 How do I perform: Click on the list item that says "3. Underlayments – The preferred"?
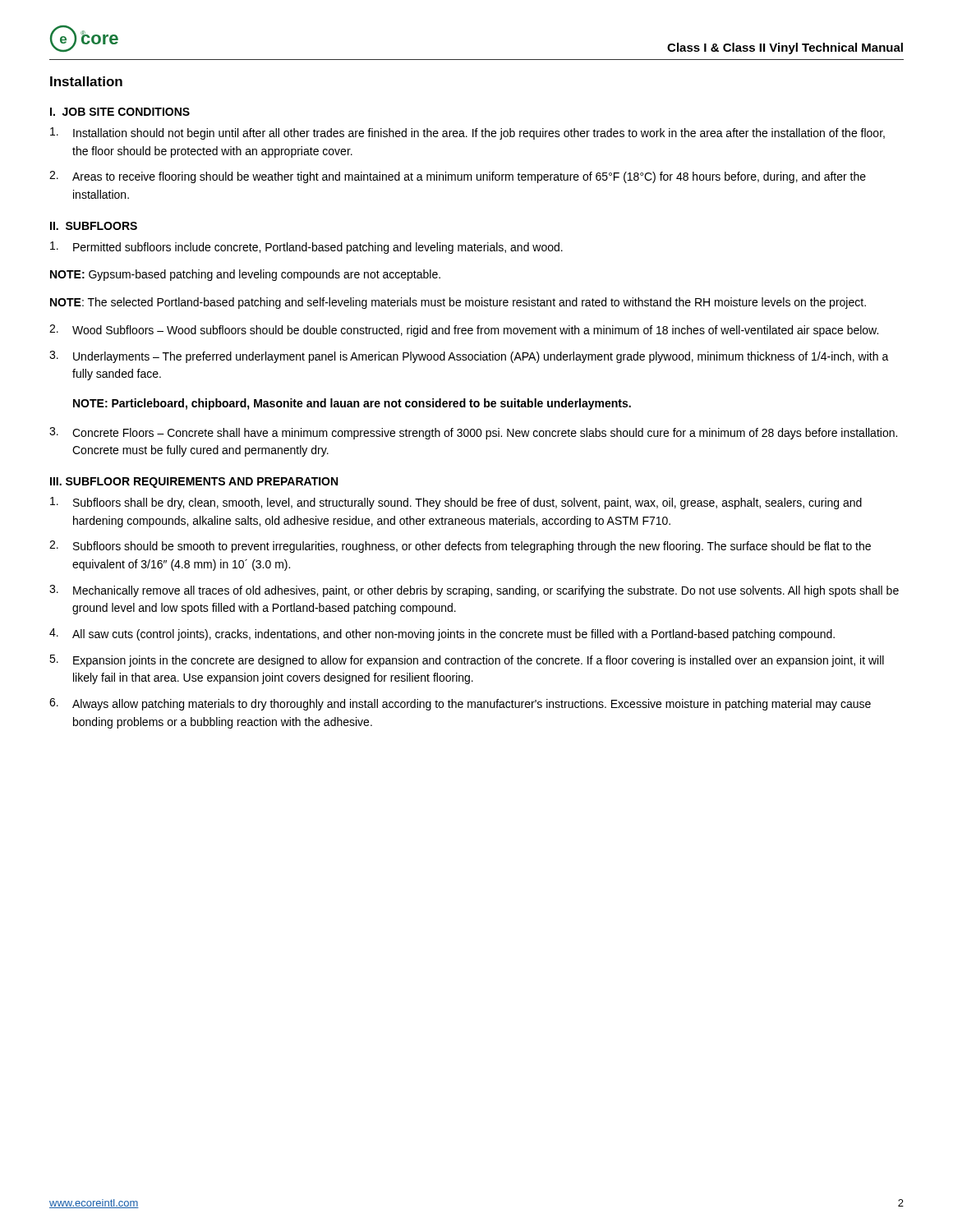[476, 366]
